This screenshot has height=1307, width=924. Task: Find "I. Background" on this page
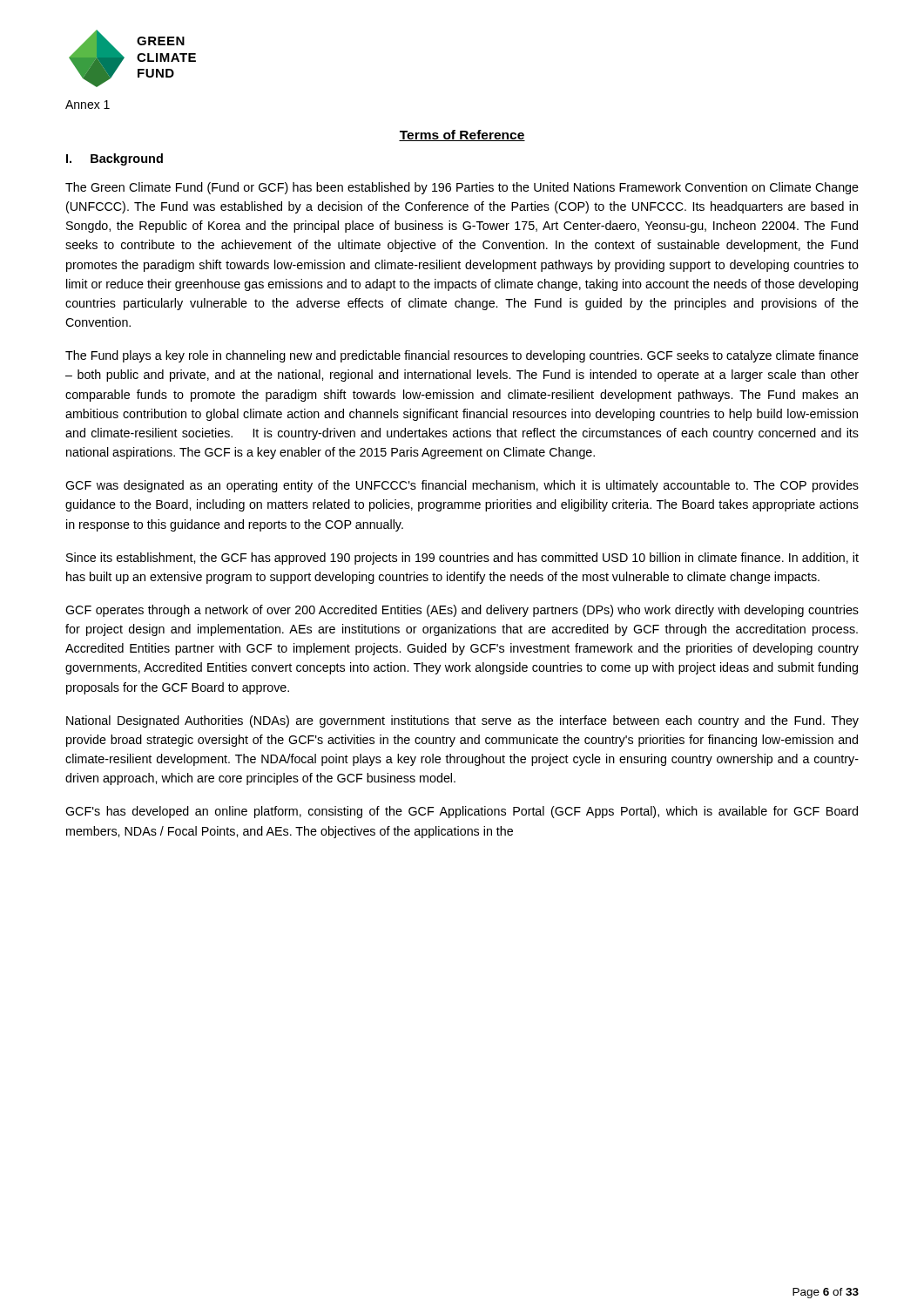114,159
